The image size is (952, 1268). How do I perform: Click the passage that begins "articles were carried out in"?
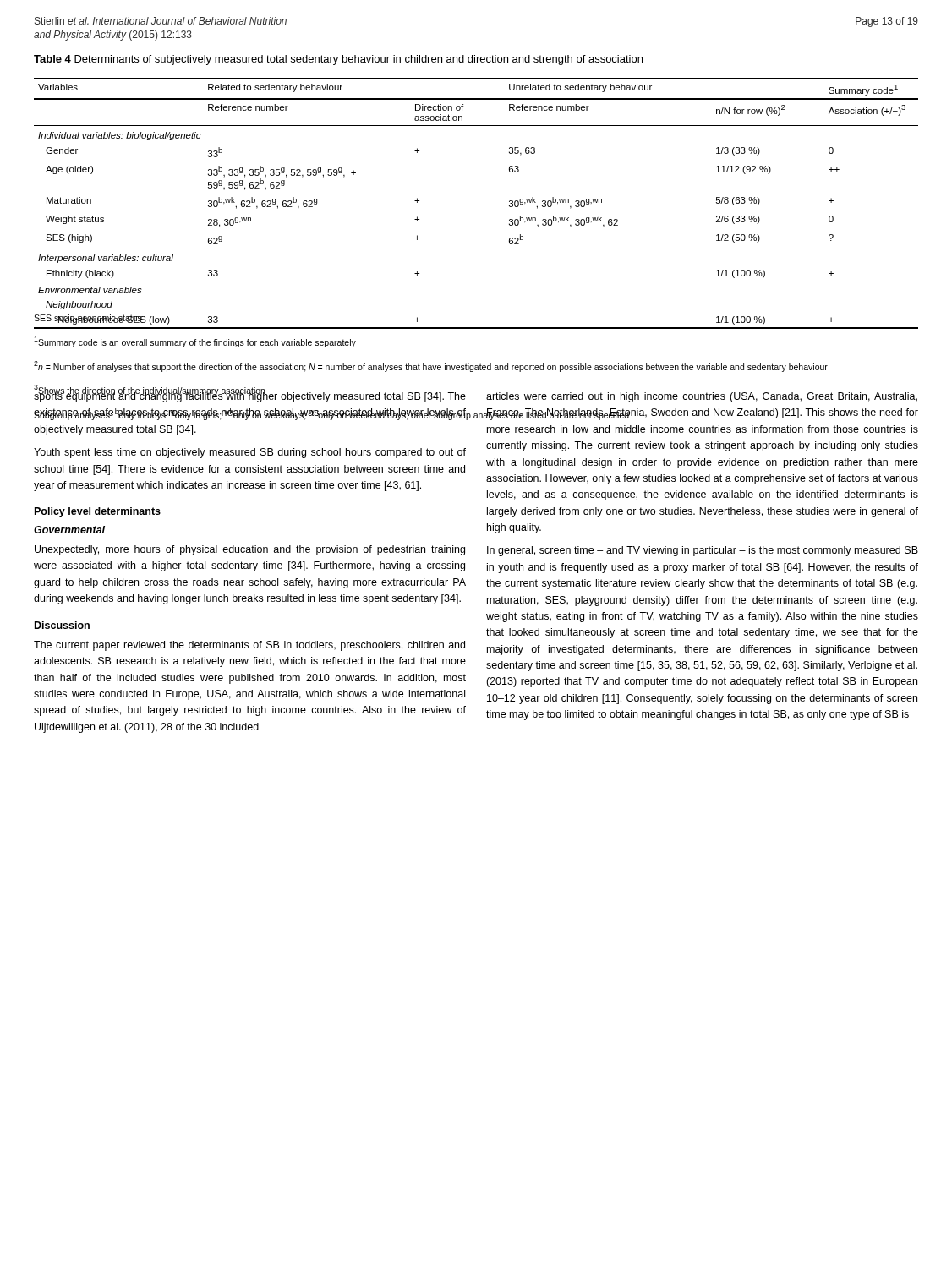point(702,556)
